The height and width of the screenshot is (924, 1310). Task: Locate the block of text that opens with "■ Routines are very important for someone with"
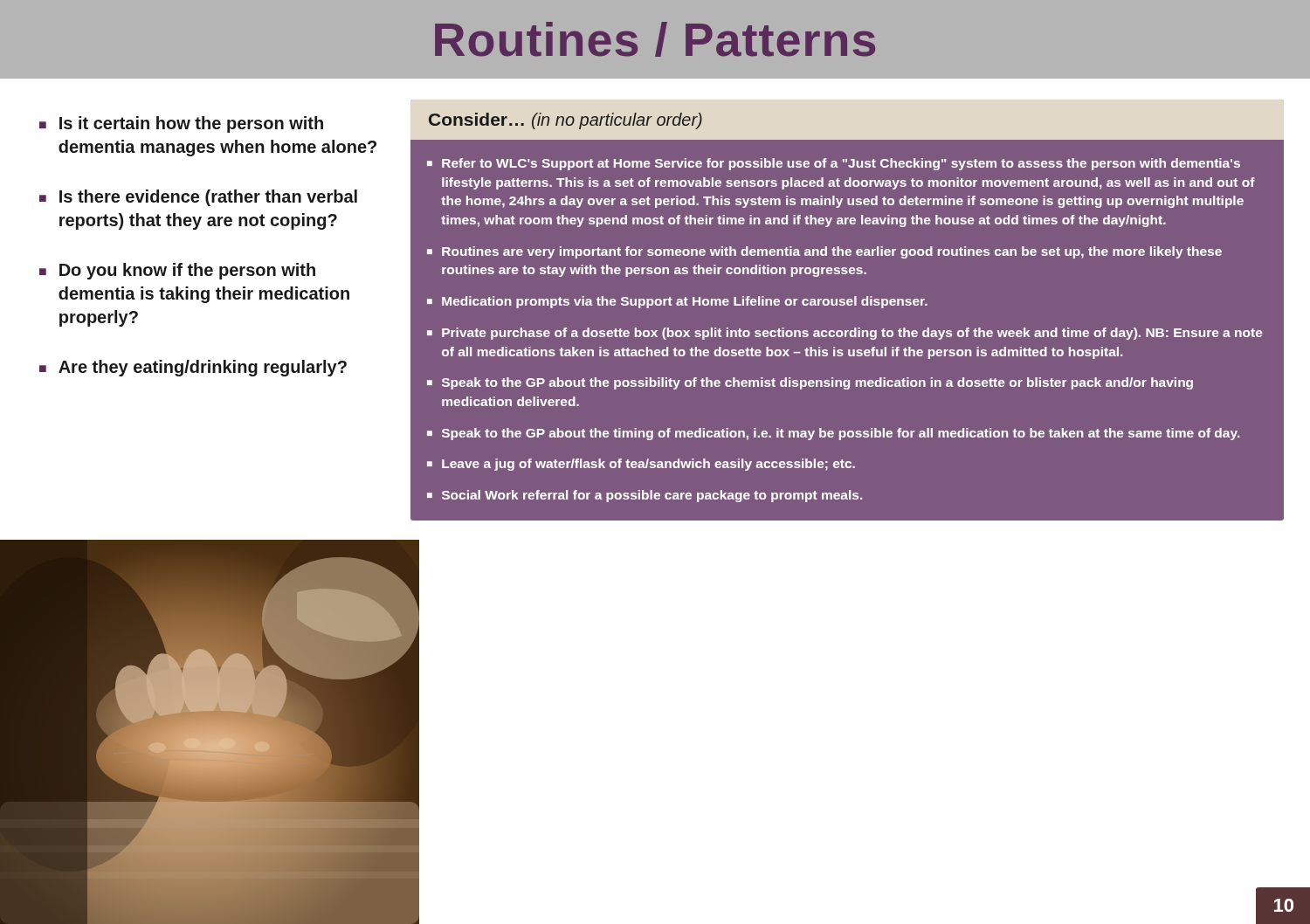(x=845, y=261)
